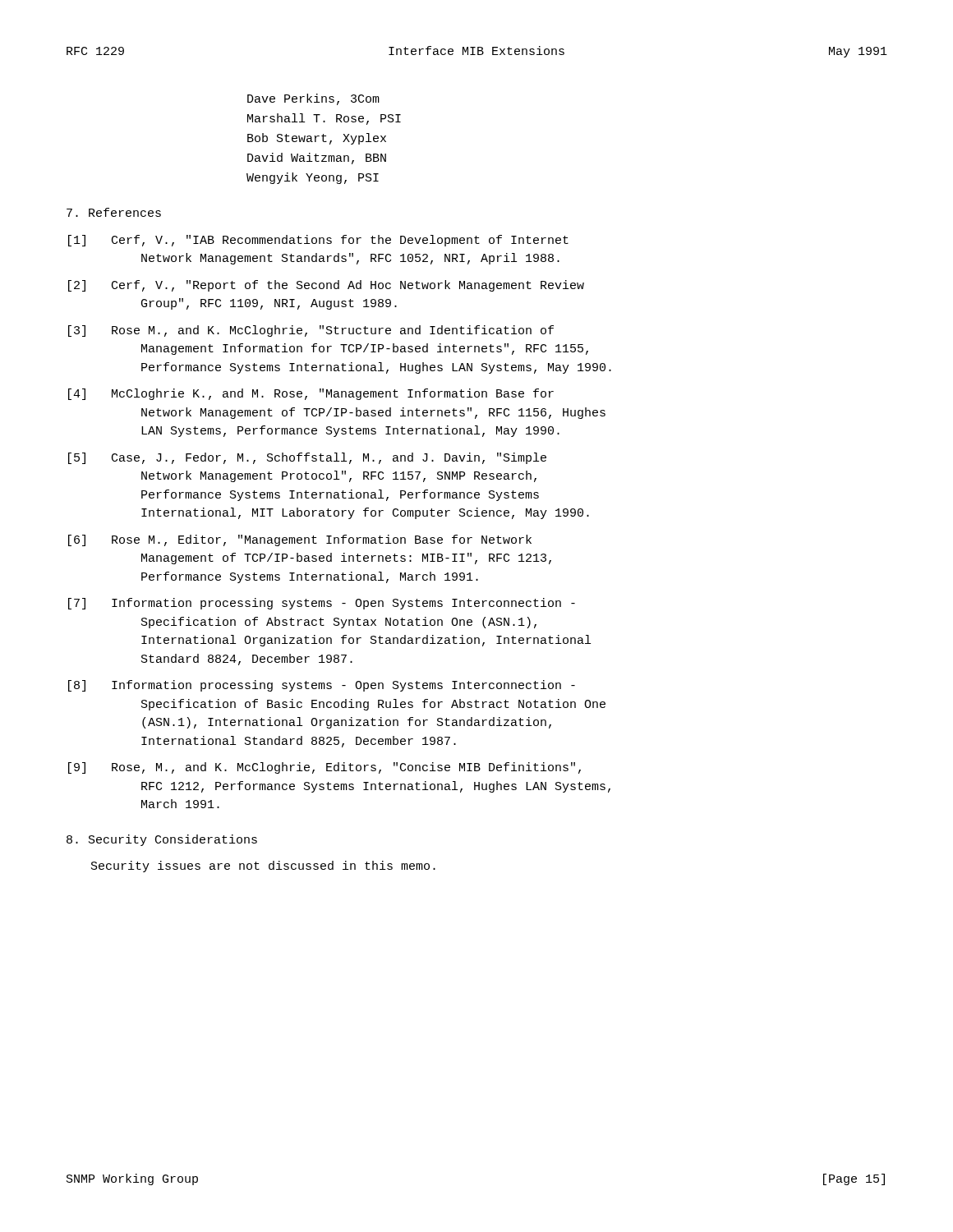This screenshot has height=1232, width=953.
Task: Locate the list item containing "[1] Cerf, V., "IAB Recommendations for the"
Action: (x=476, y=250)
